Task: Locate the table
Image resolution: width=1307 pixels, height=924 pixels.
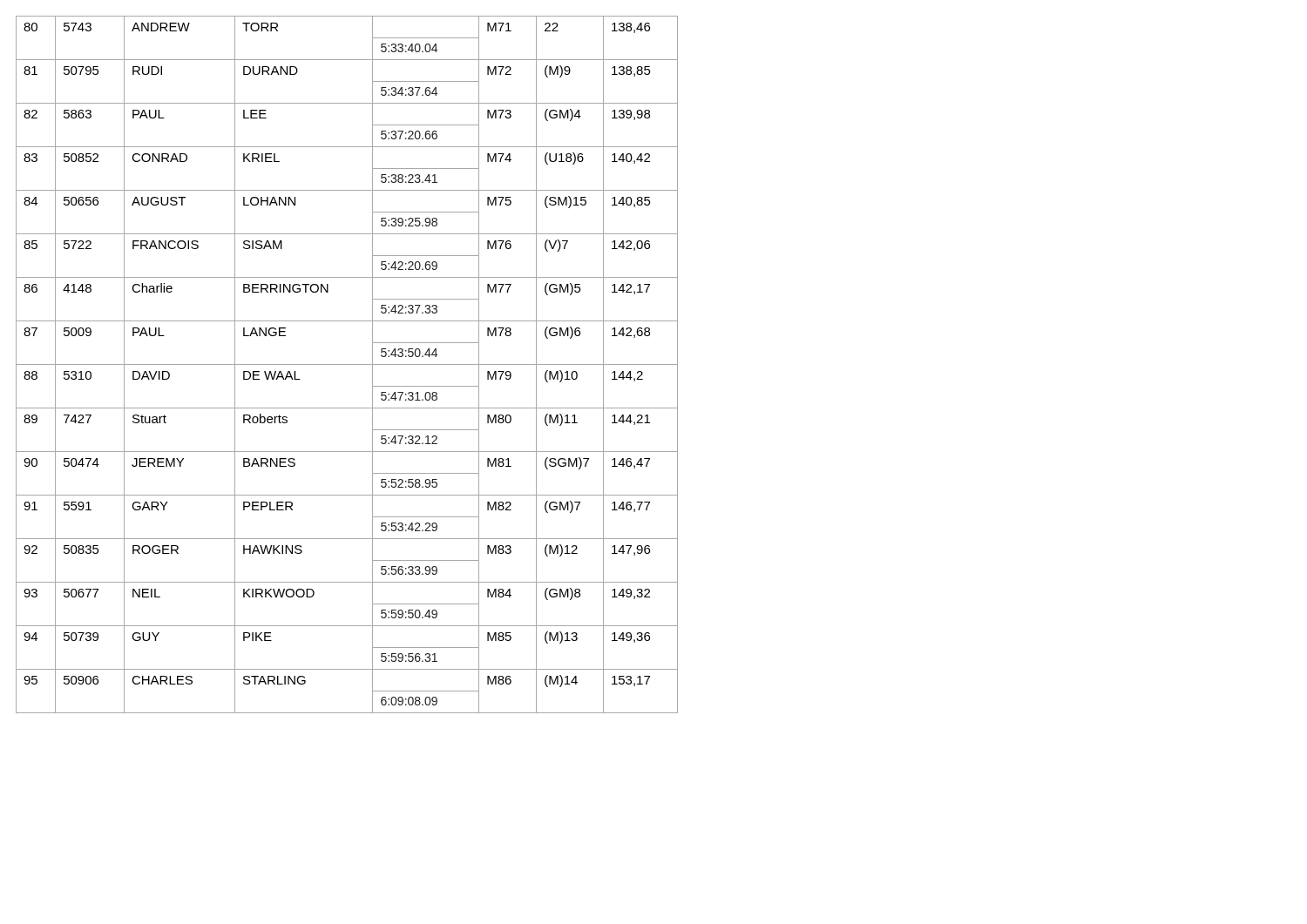Action: [x=654, y=364]
